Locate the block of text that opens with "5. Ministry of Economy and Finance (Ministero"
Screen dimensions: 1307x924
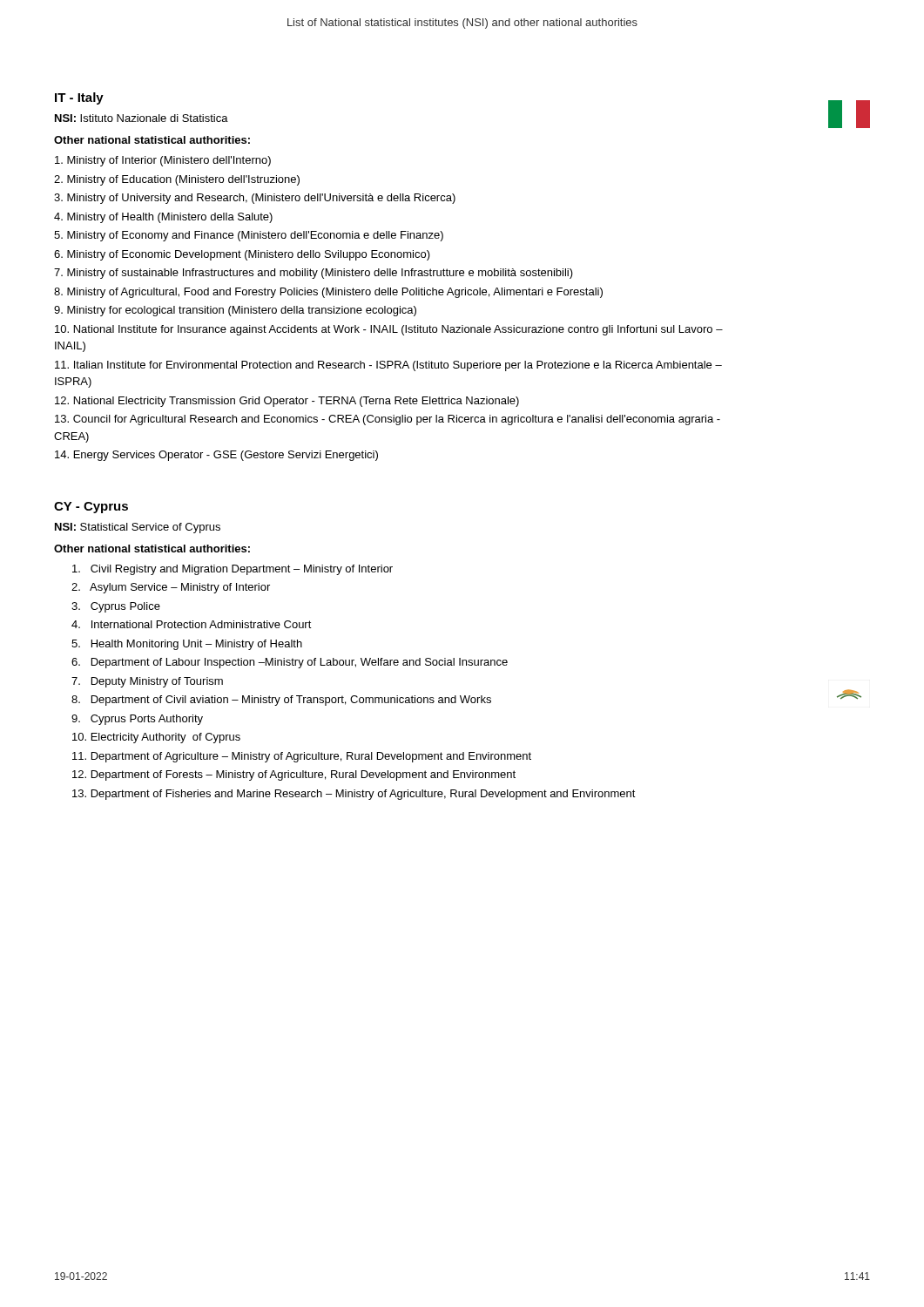249,235
